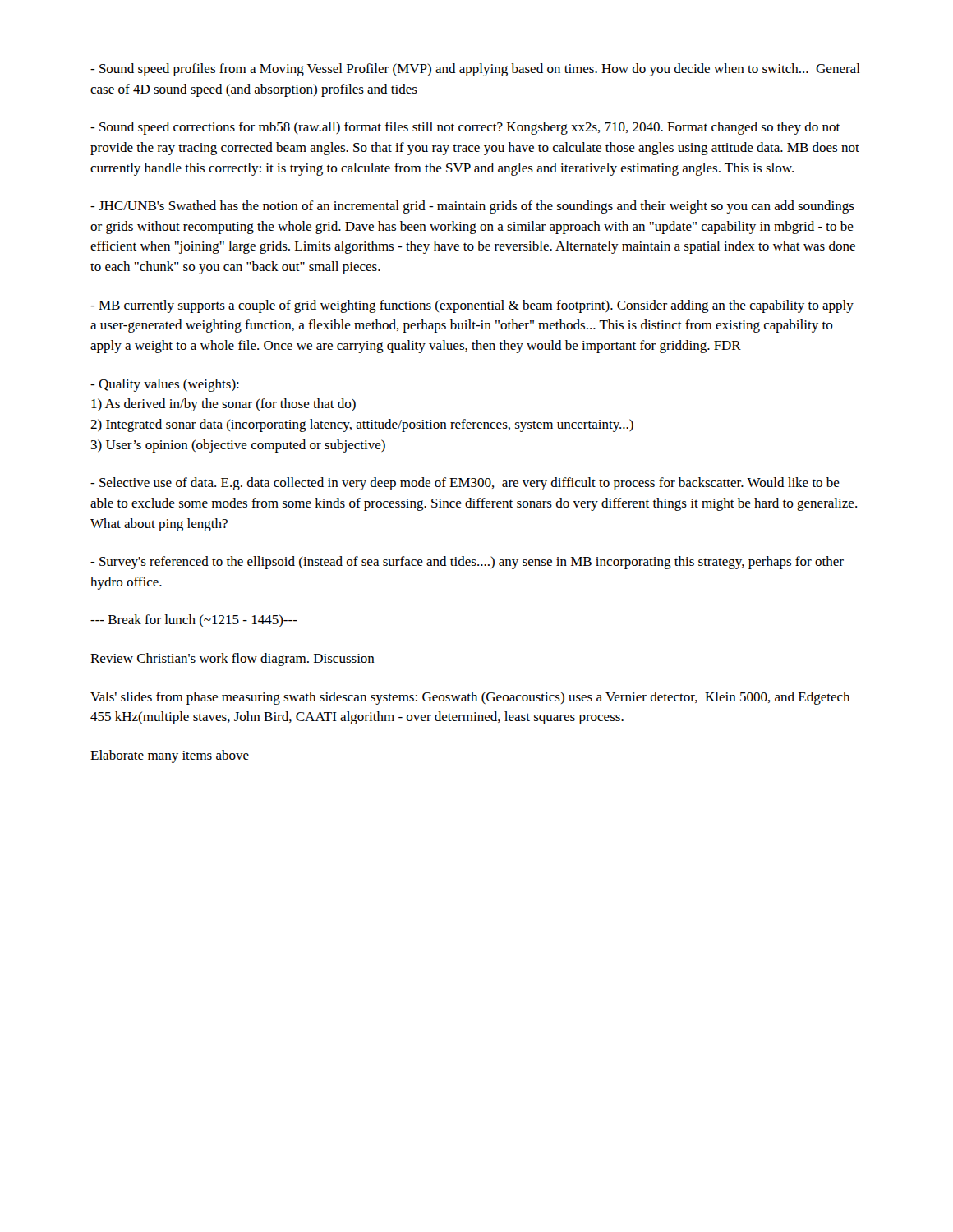Image resolution: width=953 pixels, height=1232 pixels.
Task: Find the block on this page that starts "1) As derived"
Action: (223, 404)
